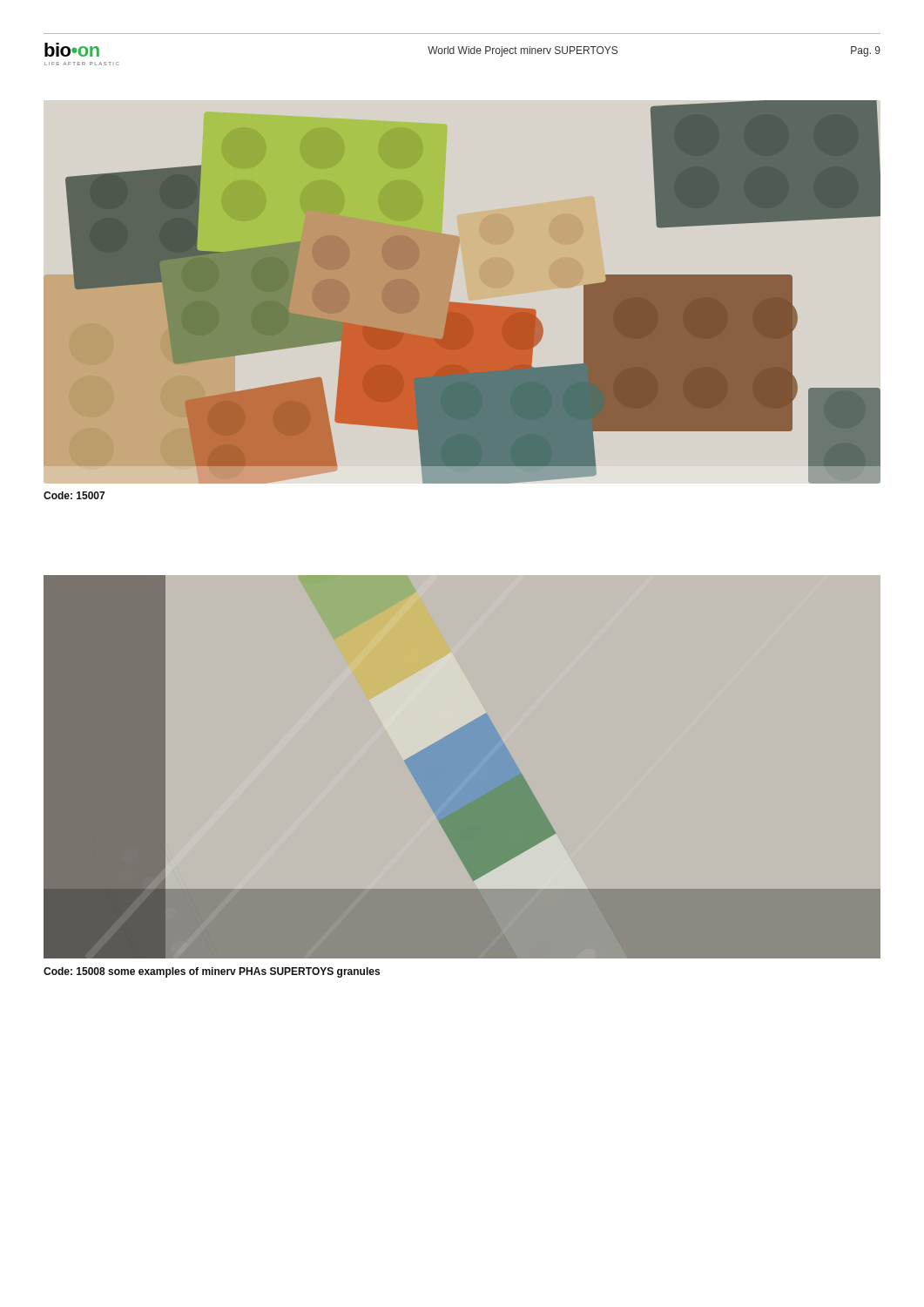Screen dimensions: 1307x924
Task: Where is the caption that starts "Code: 15008 some examples of minerv PHAs SUPERTOYS"?
Action: click(212, 972)
